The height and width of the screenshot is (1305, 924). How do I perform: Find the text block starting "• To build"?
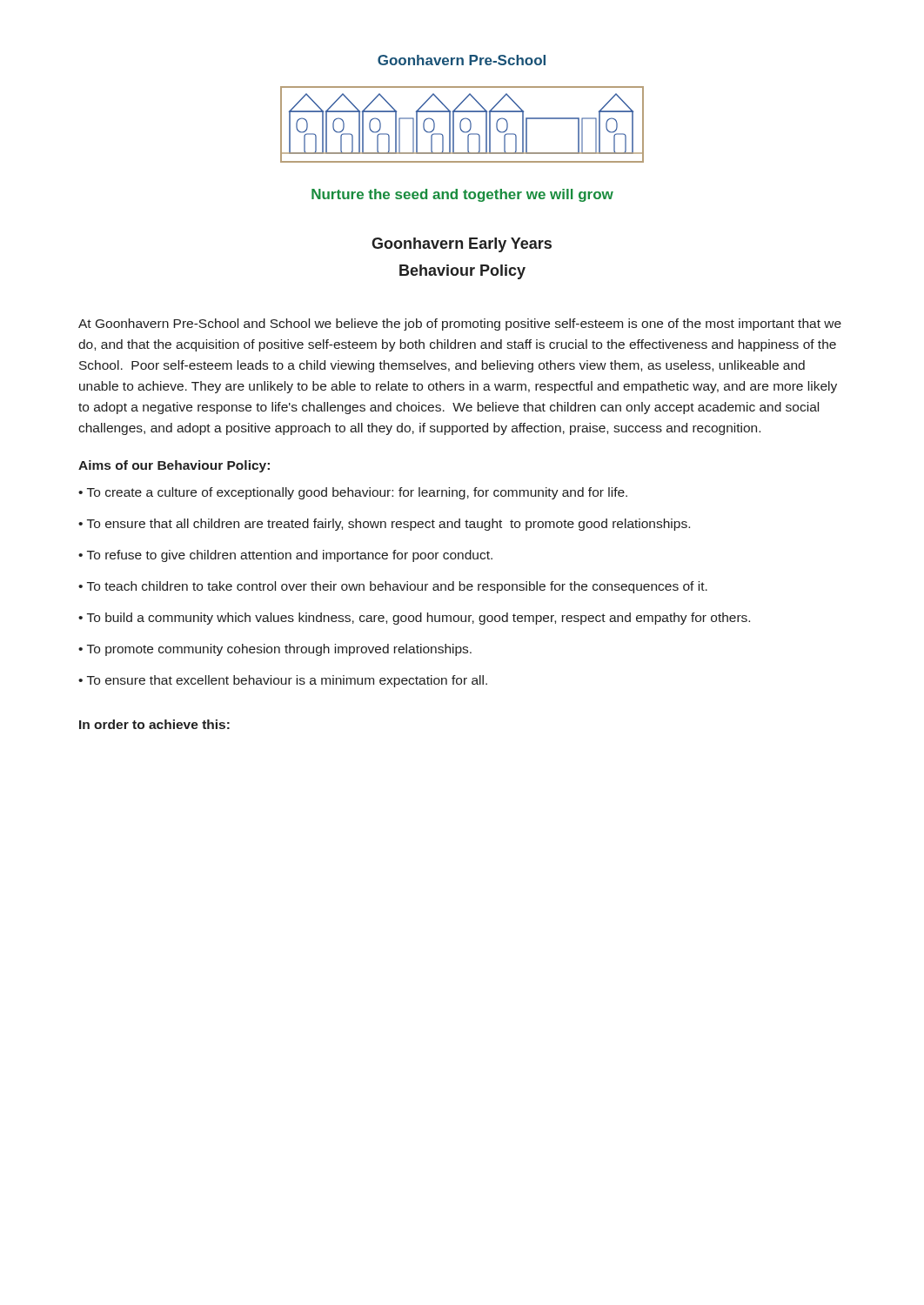tap(415, 617)
